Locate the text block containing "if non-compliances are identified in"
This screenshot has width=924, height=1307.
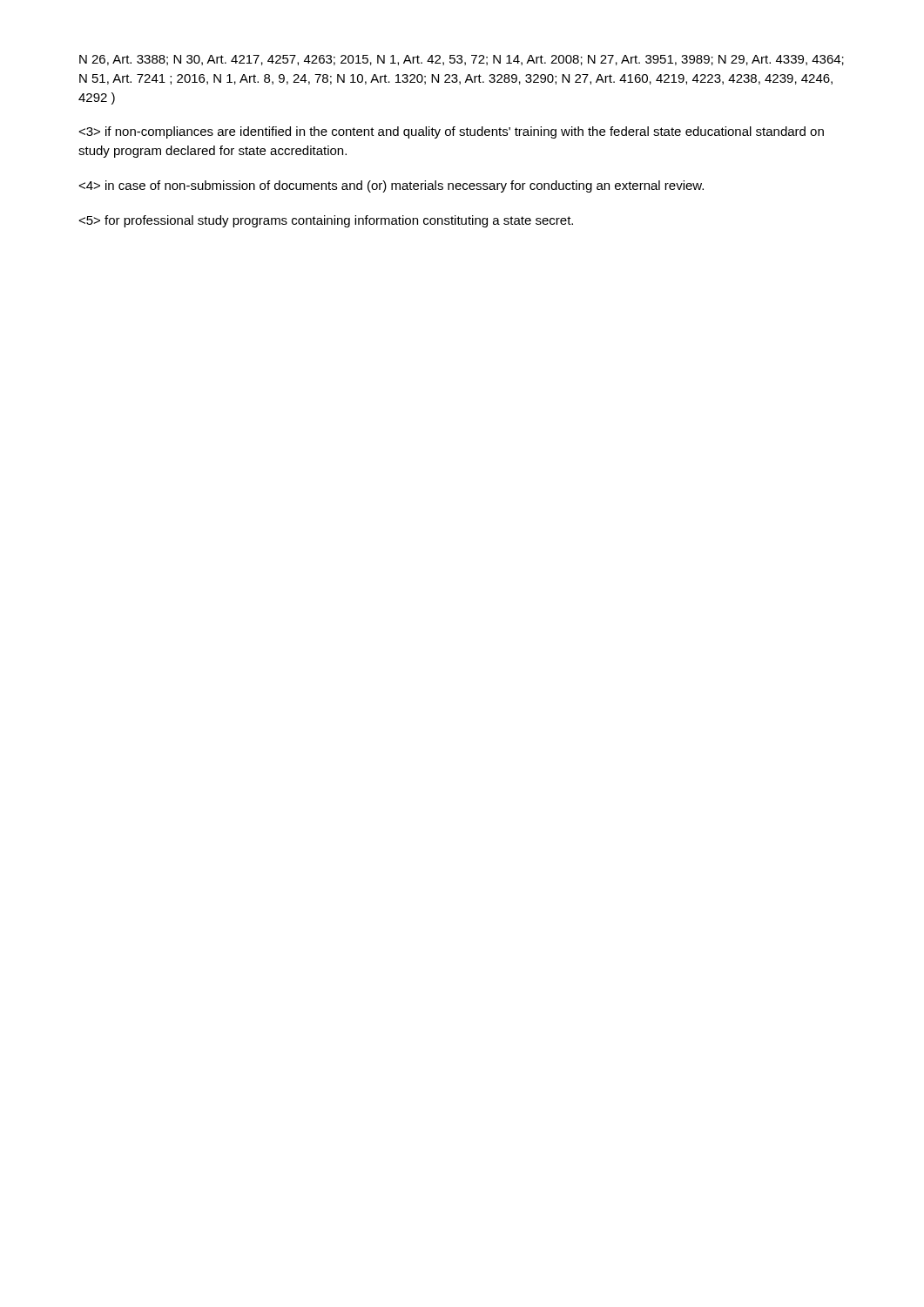coord(451,141)
